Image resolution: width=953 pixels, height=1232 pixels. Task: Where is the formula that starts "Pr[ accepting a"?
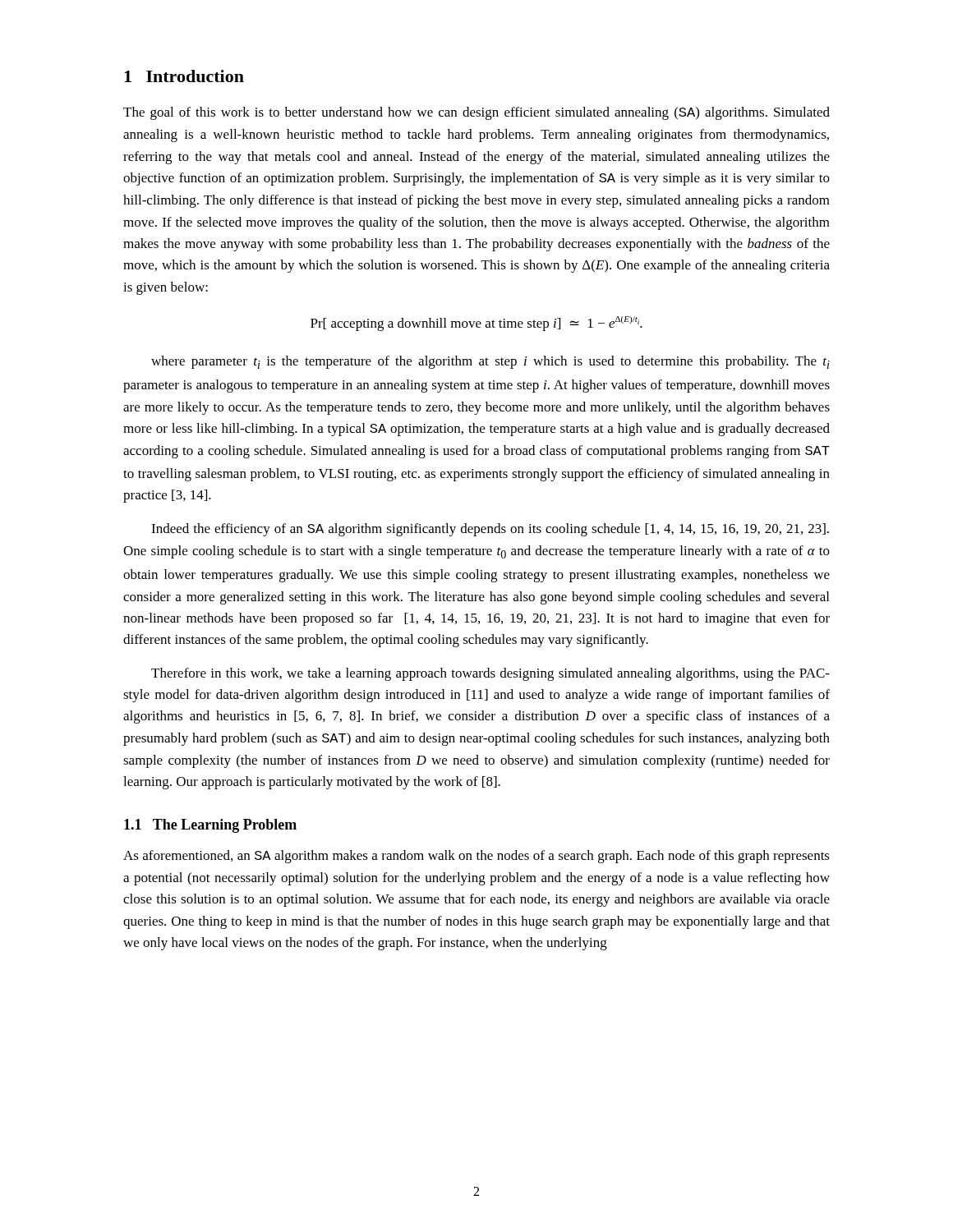point(476,323)
